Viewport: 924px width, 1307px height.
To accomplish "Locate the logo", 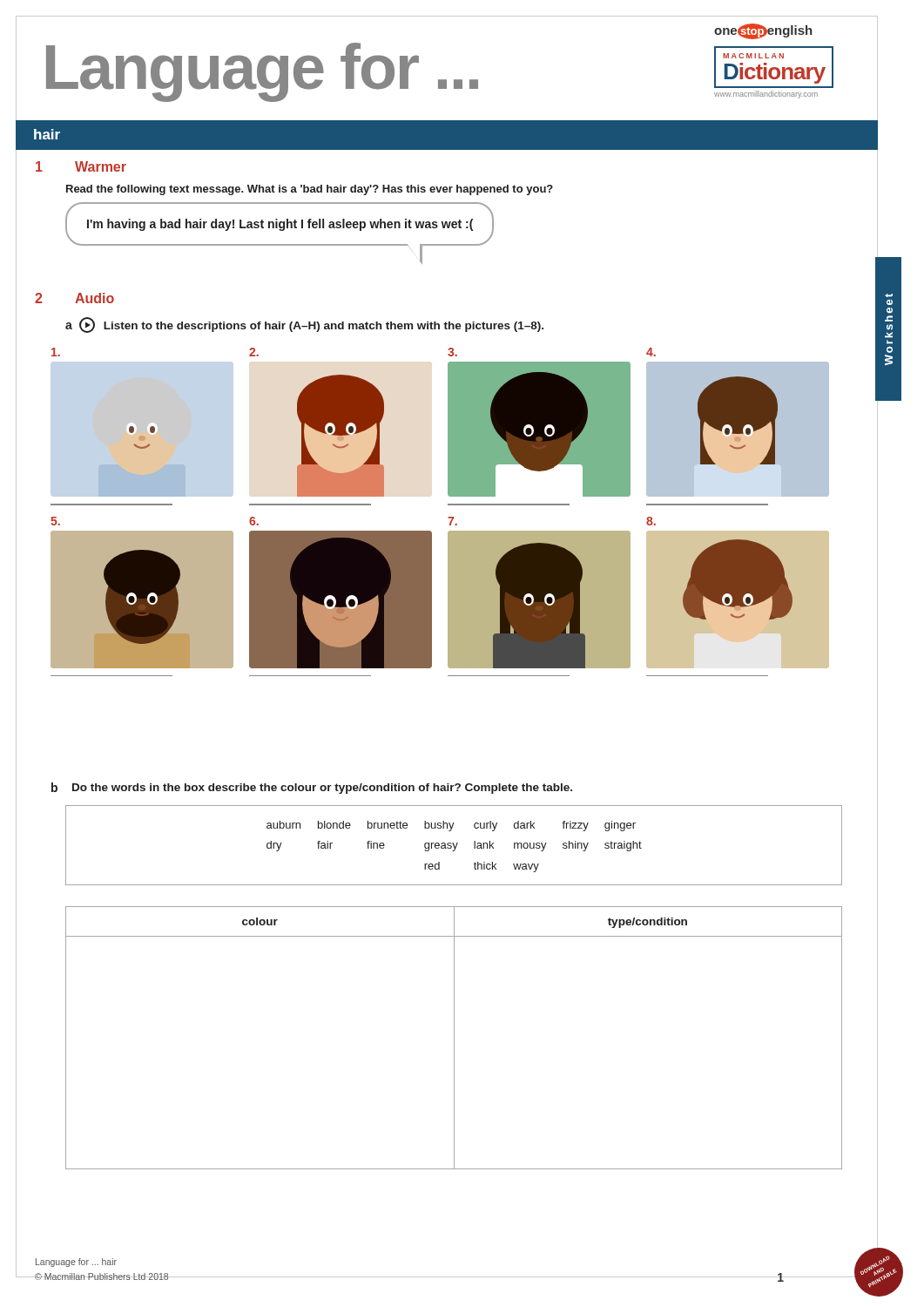I will (x=801, y=61).
